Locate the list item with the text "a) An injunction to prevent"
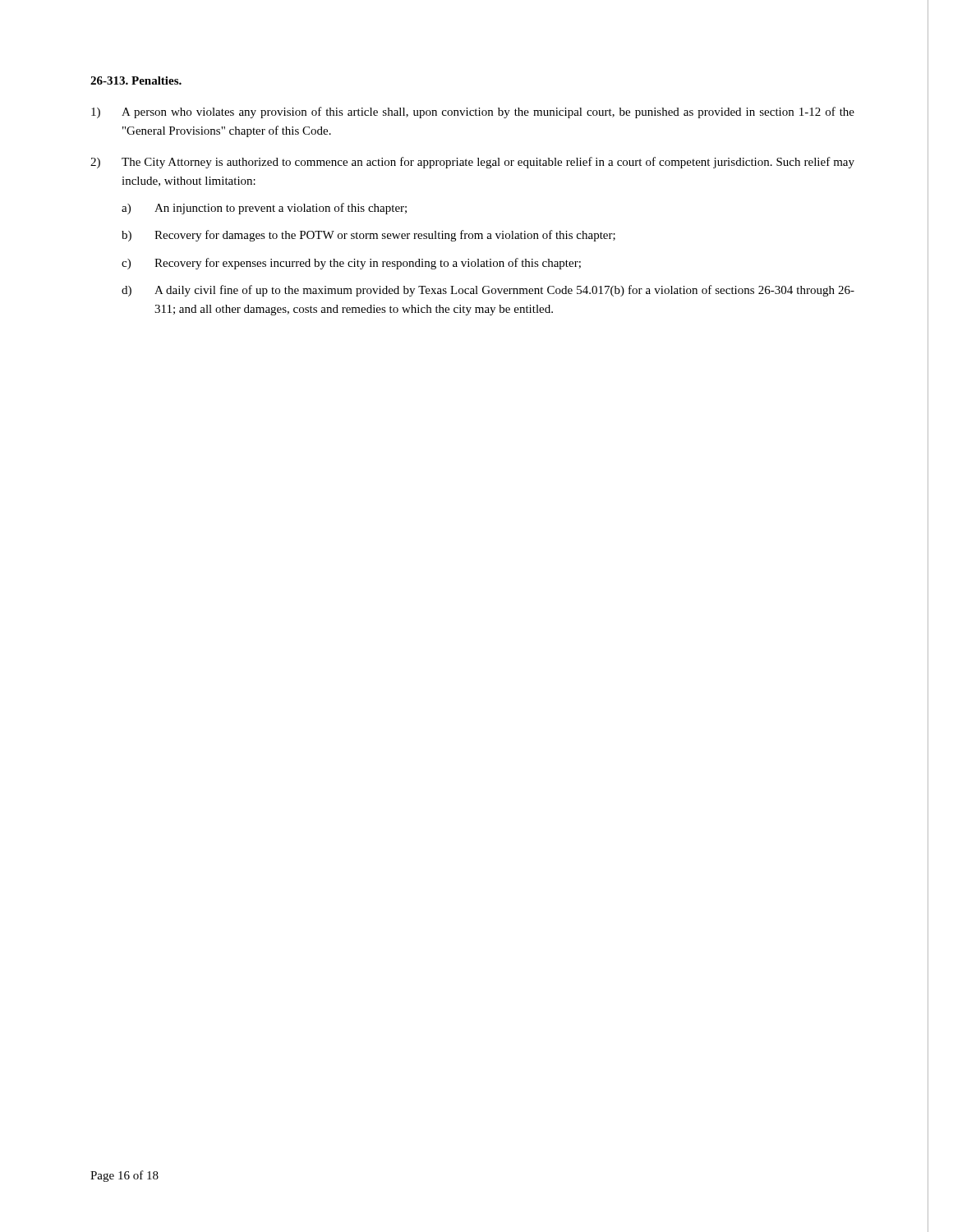 [x=264, y=209]
